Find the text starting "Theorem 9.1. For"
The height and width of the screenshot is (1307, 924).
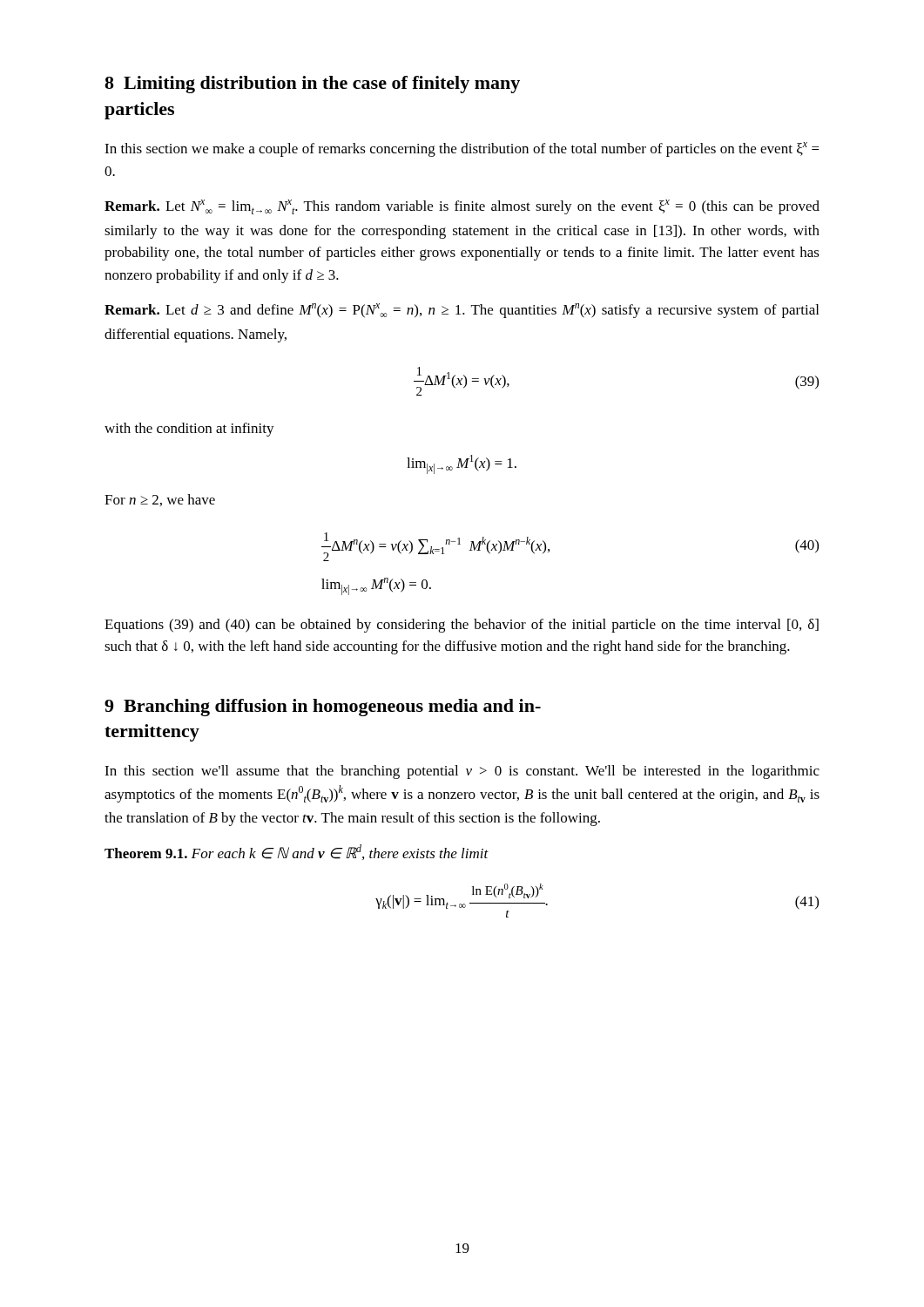pyautogui.click(x=462, y=853)
